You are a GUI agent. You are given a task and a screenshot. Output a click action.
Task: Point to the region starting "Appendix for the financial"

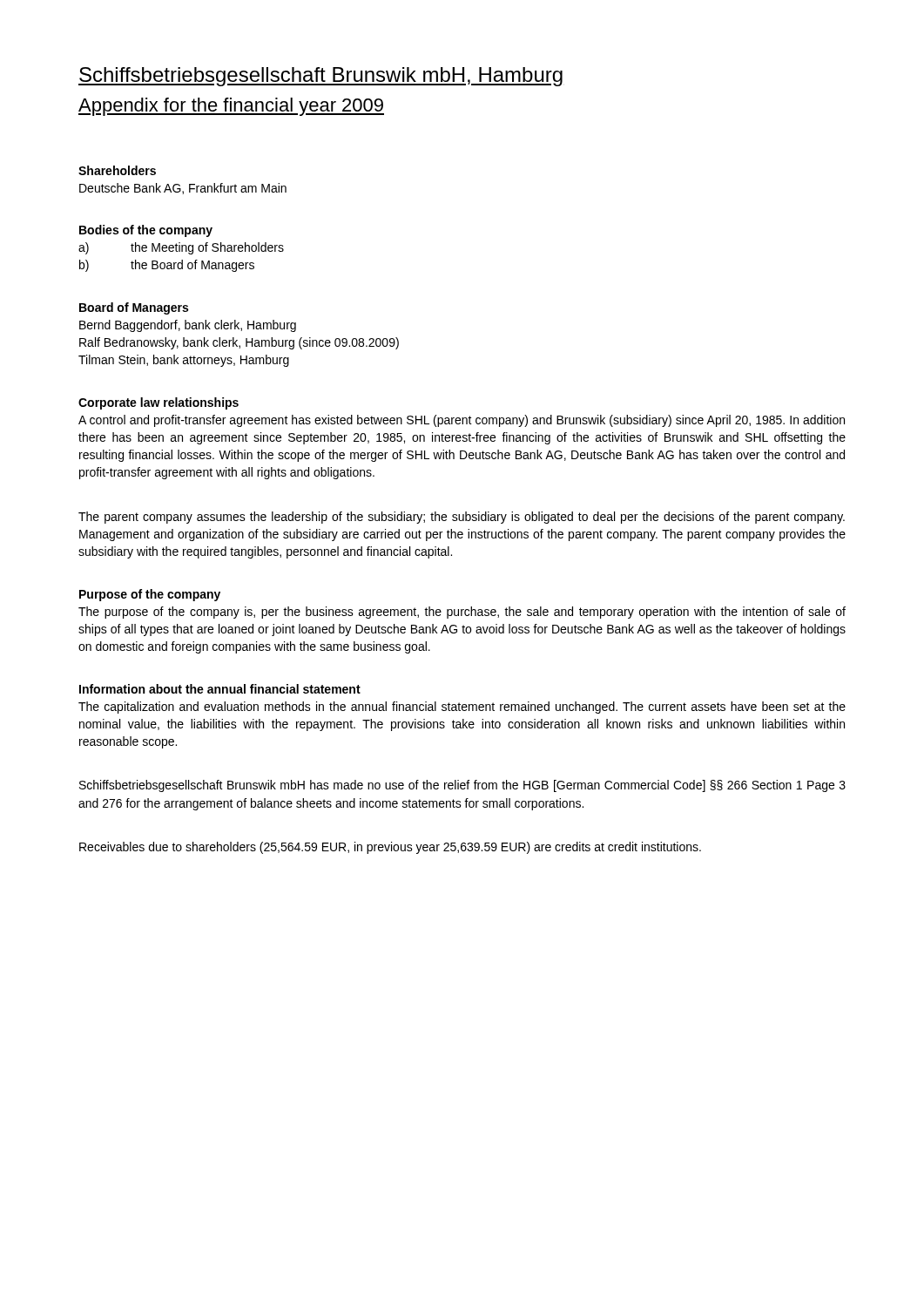(x=231, y=105)
